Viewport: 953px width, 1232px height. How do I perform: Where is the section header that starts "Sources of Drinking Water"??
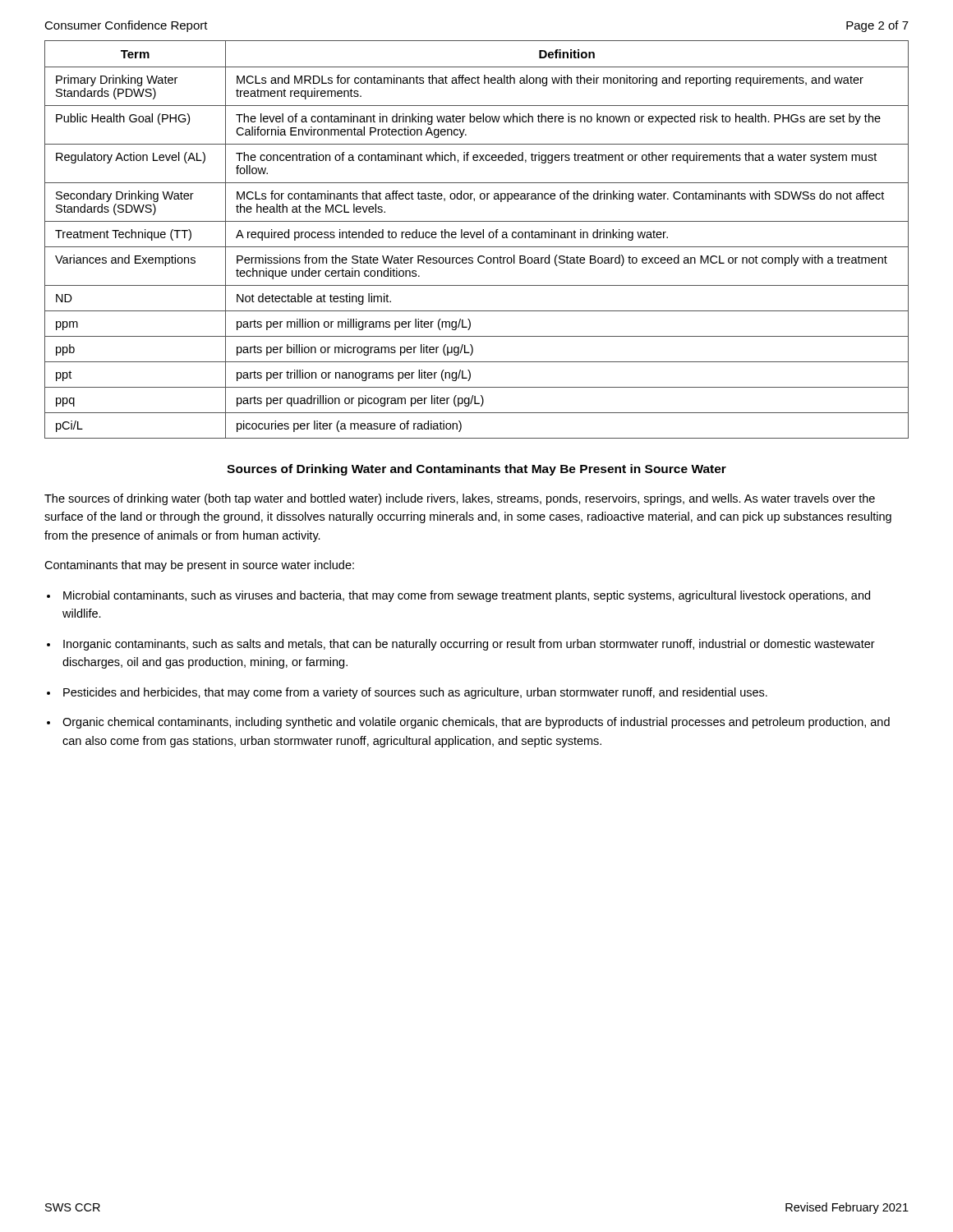pos(476,469)
